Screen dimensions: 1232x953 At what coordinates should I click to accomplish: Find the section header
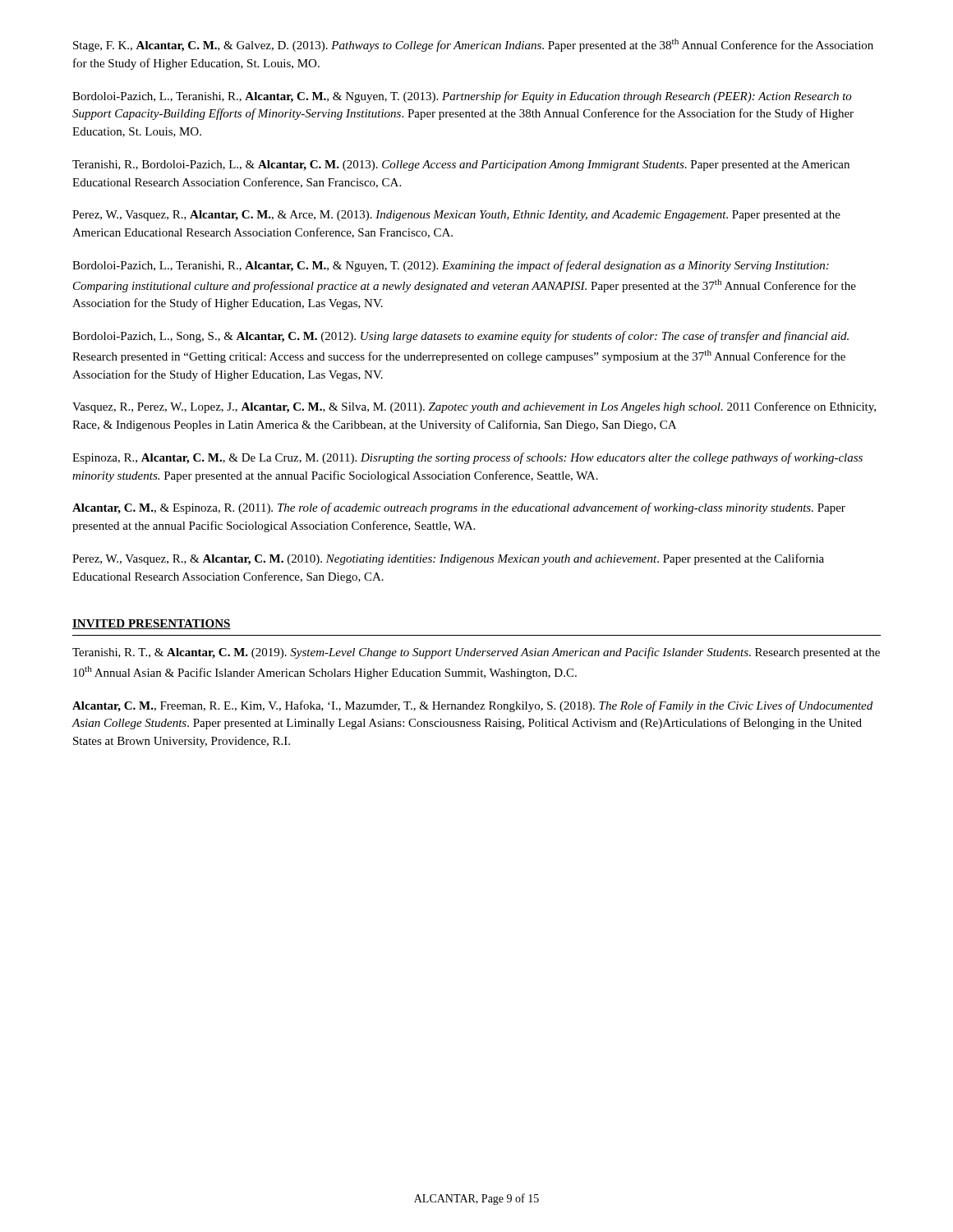pos(151,624)
